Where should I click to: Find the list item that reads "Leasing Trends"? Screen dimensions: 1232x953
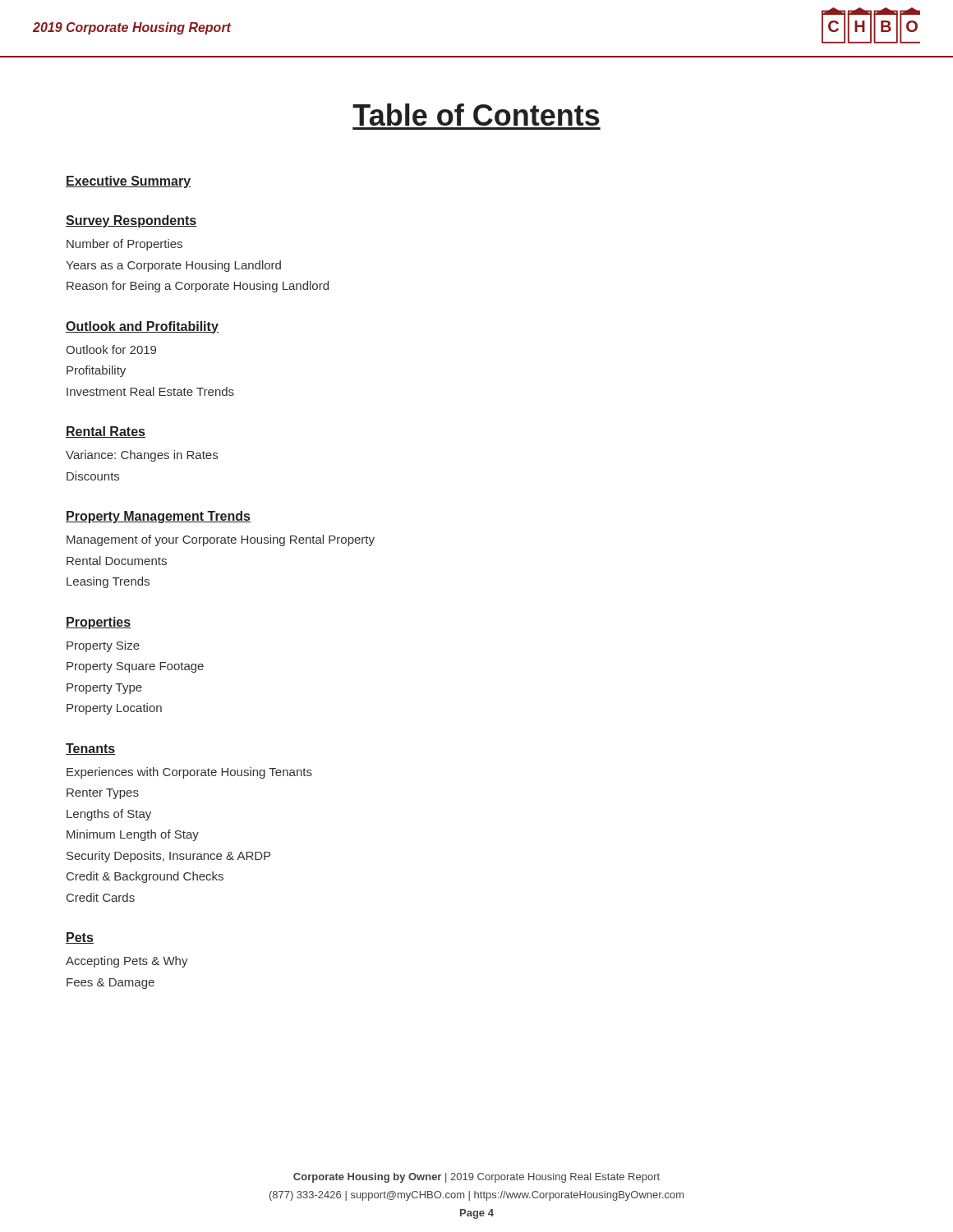click(x=108, y=581)
